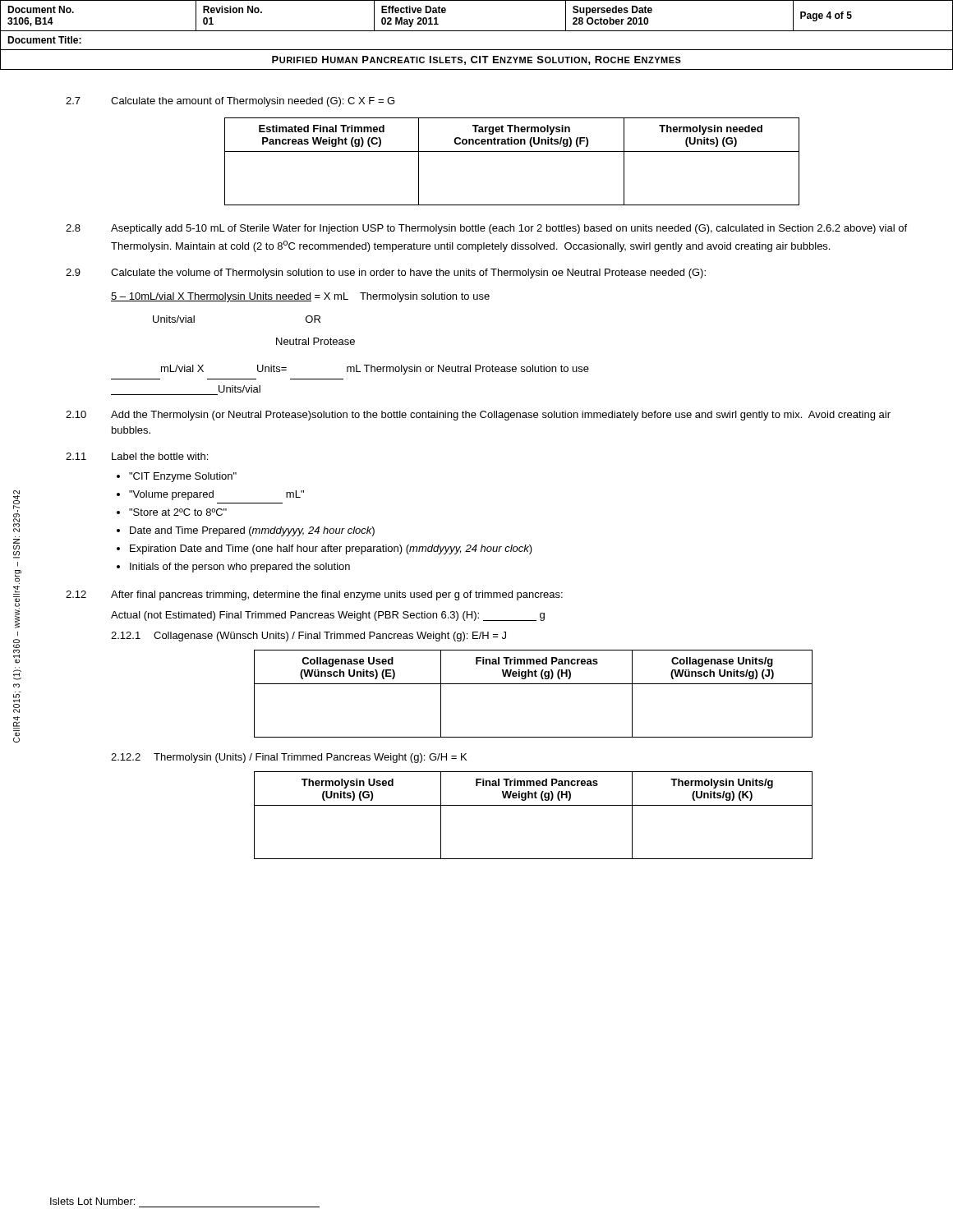Screen dimensions: 1232x953
Task: Locate the text starting "12 After final pancreas trimming, determine"
Action: click(489, 594)
